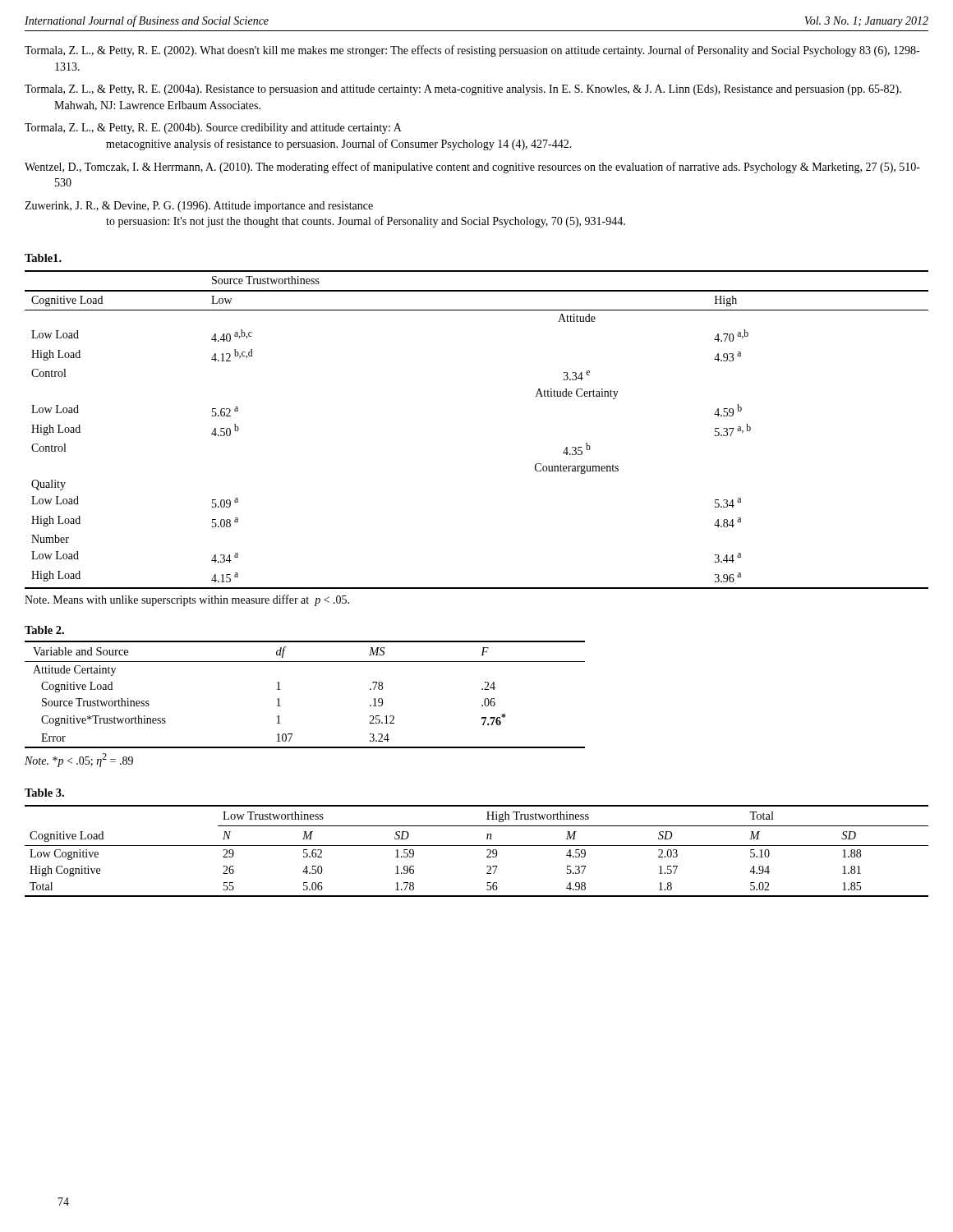
Task: Locate the passage starting "Note. *p <"
Action: pyautogui.click(x=79, y=759)
